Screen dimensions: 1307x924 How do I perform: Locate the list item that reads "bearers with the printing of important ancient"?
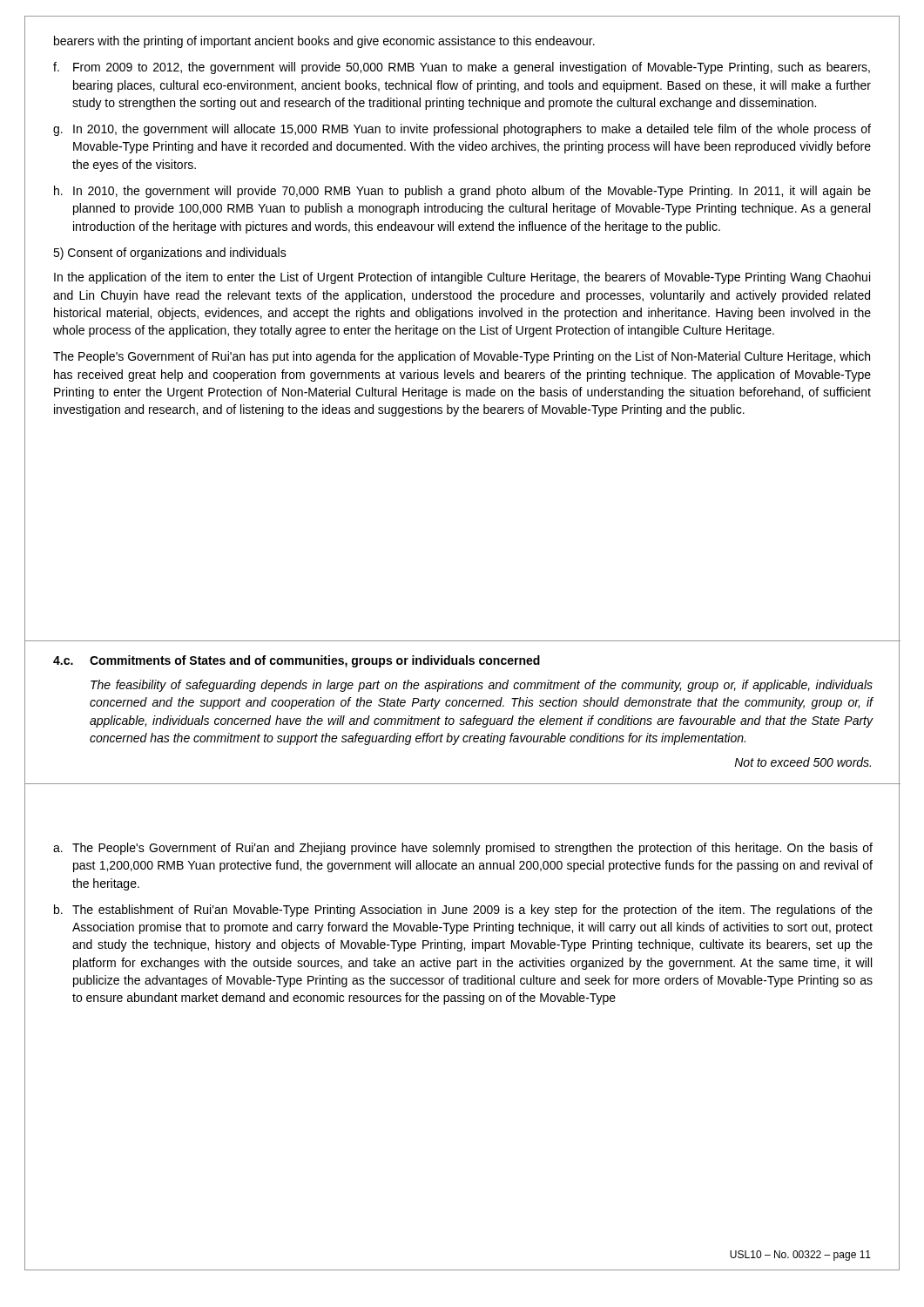pos(462,41)
